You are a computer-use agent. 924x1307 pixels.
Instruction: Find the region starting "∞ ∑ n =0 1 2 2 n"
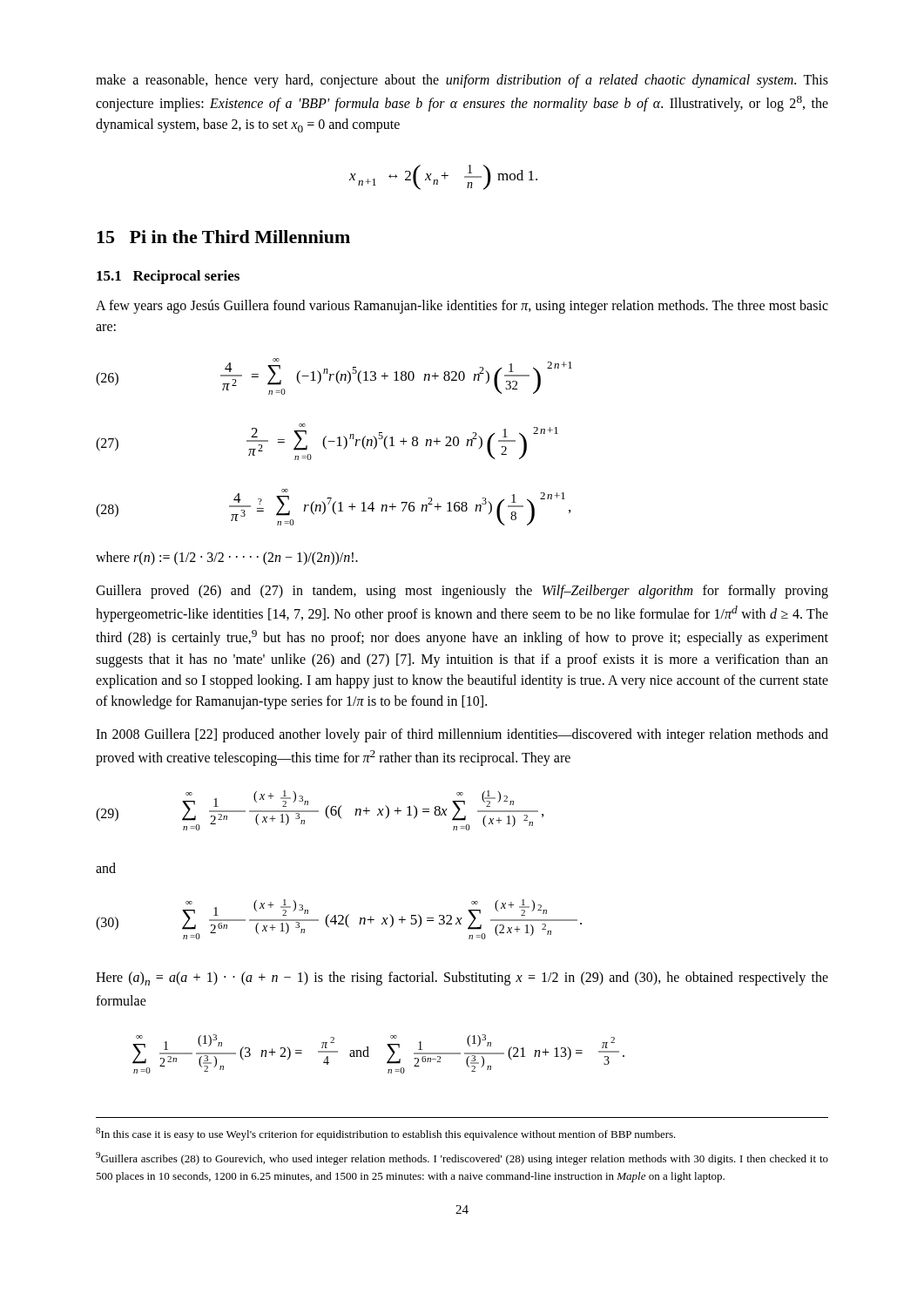click(x=462, y=1055)
